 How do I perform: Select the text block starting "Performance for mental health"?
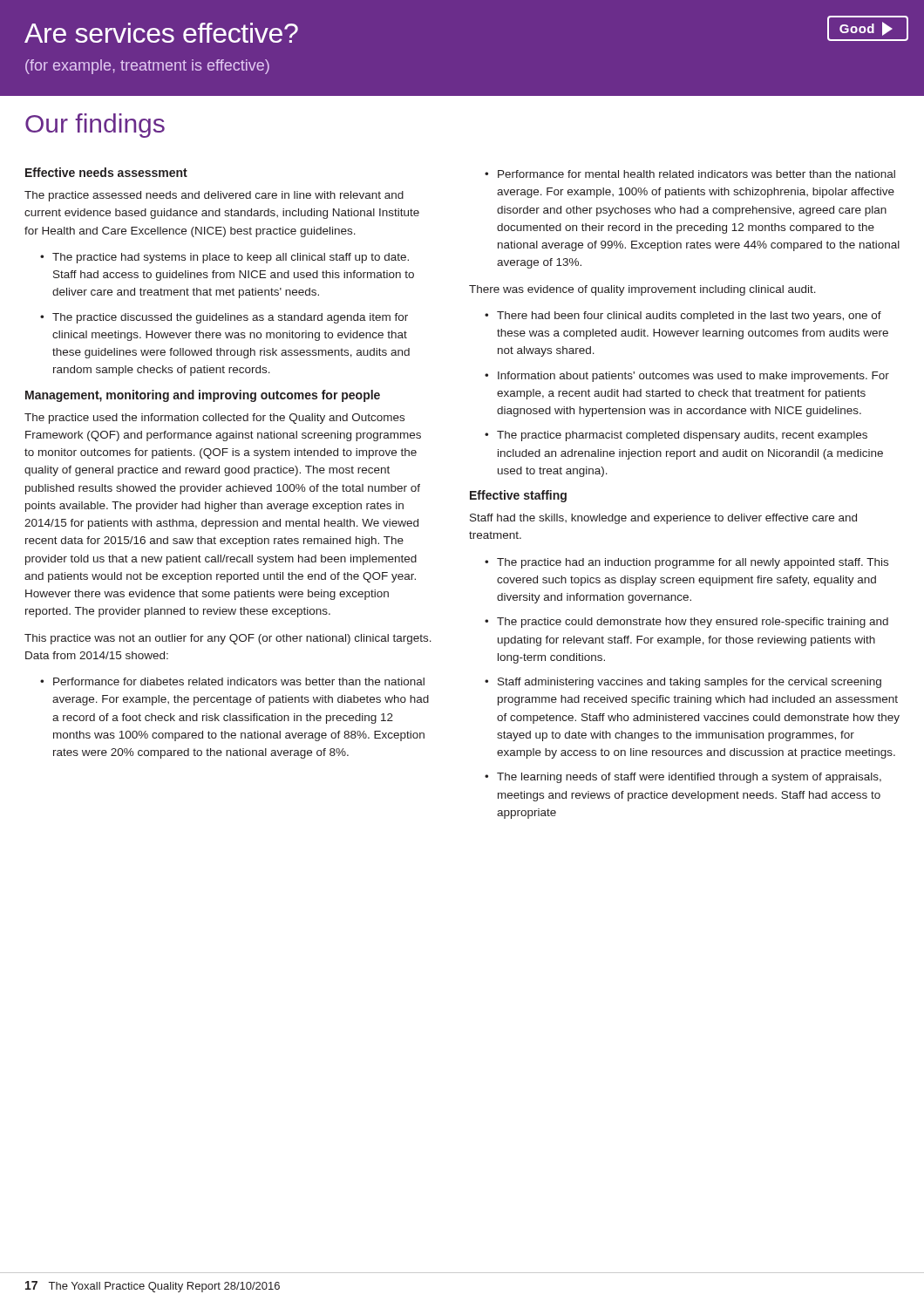point(698,218)
